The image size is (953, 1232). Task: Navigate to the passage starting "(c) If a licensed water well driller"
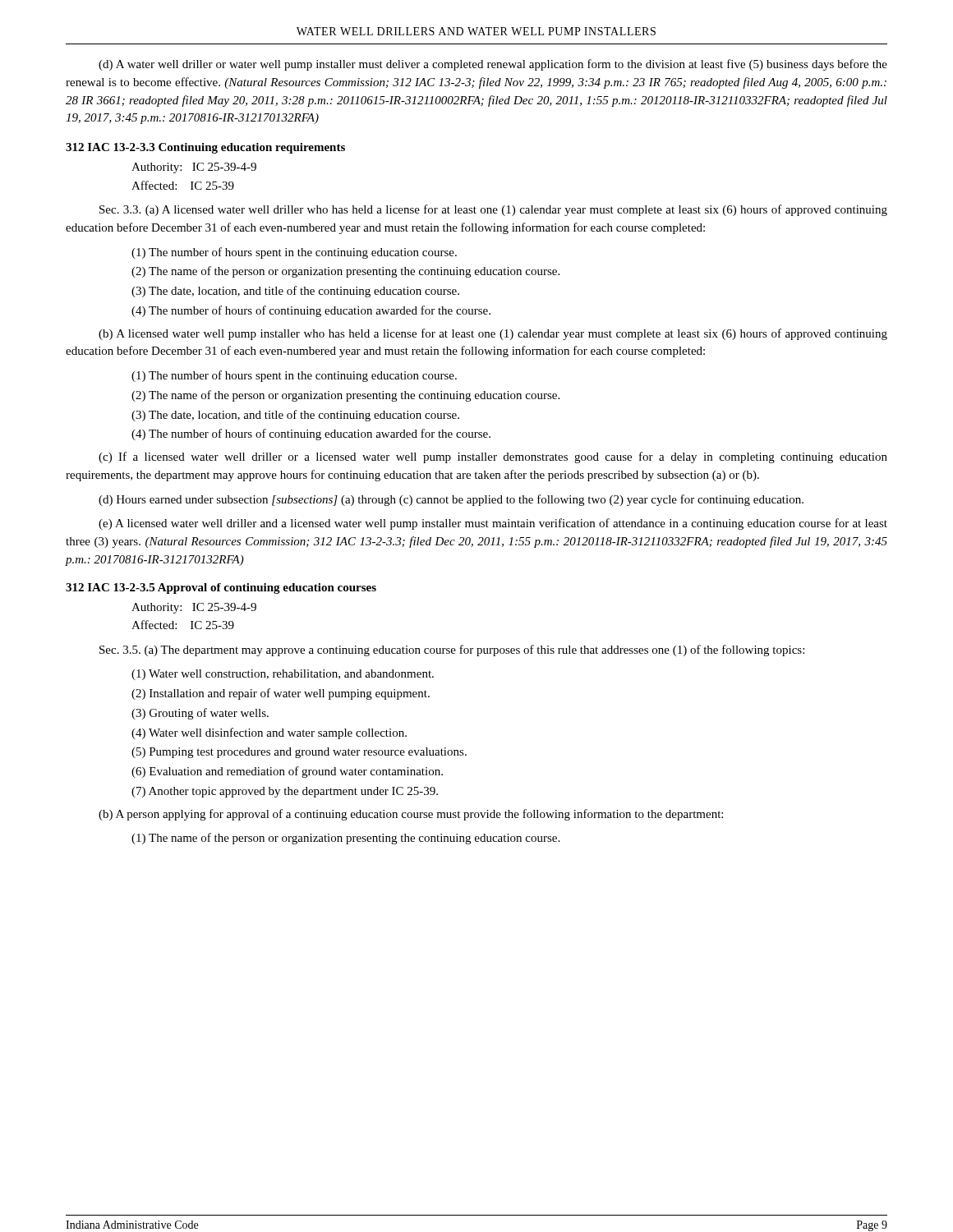(476, 466)
